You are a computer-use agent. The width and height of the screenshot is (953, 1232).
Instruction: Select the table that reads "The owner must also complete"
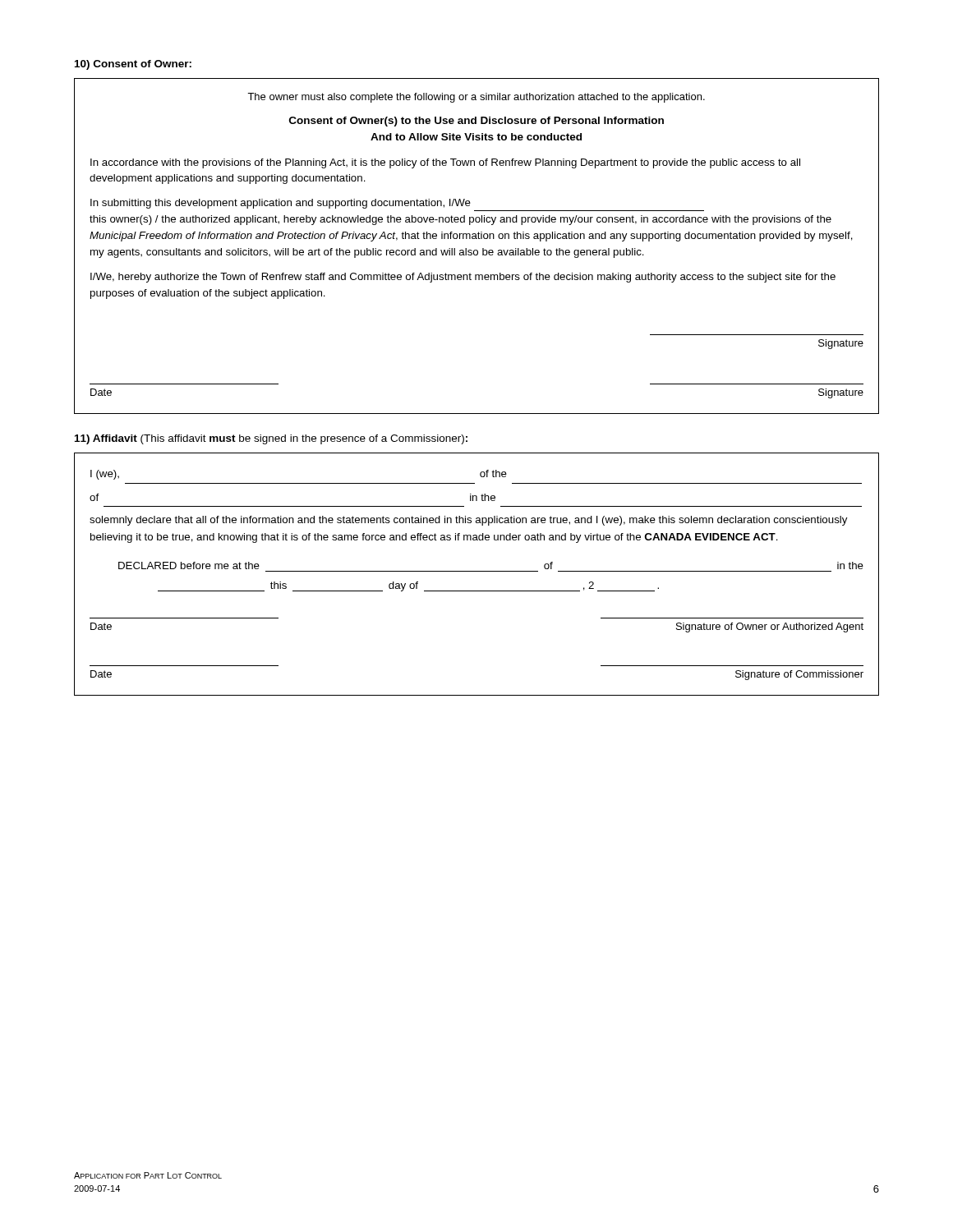pos(476,246)
